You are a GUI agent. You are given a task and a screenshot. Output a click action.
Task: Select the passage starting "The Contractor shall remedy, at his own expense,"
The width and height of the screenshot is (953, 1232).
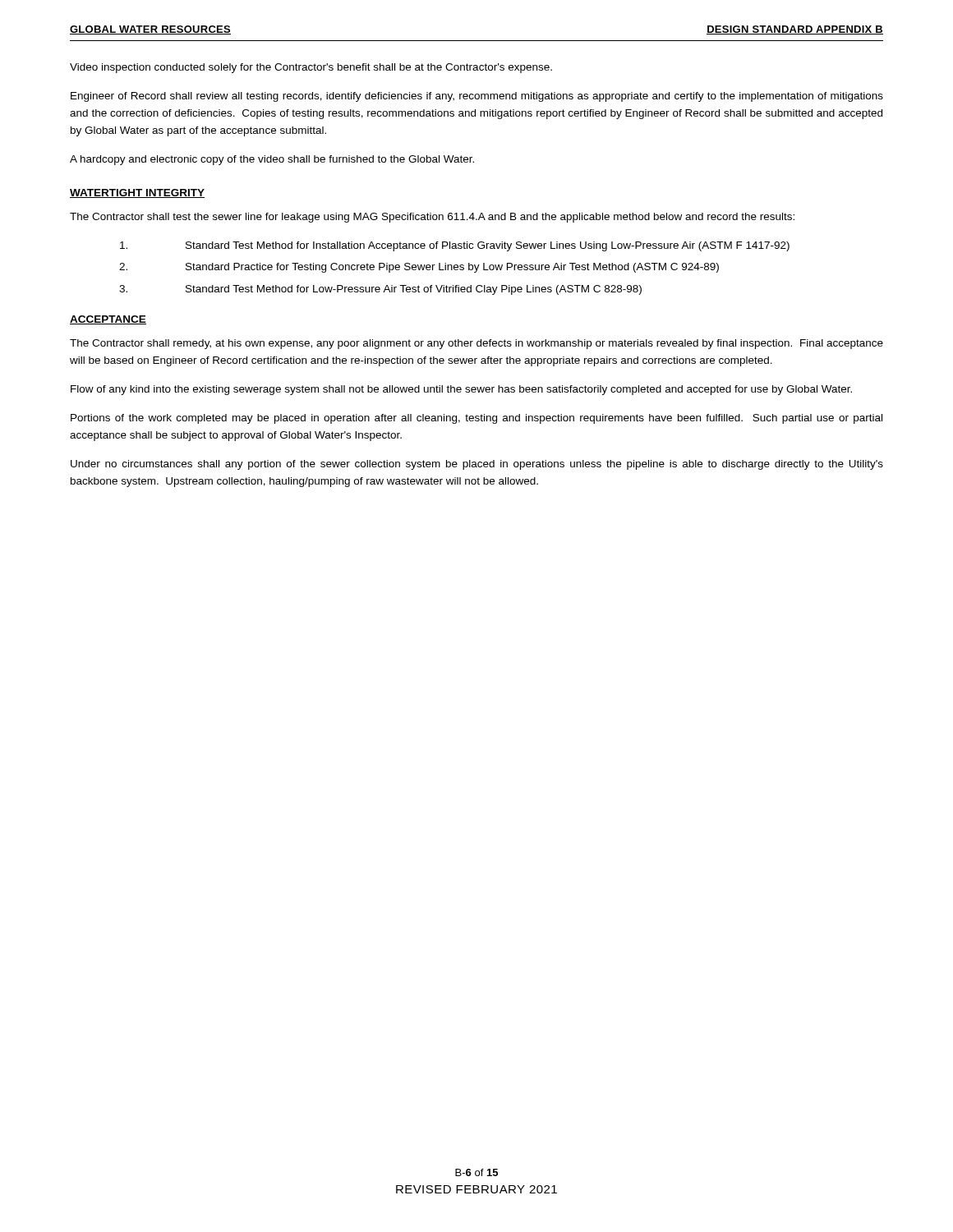pos(476,352)
